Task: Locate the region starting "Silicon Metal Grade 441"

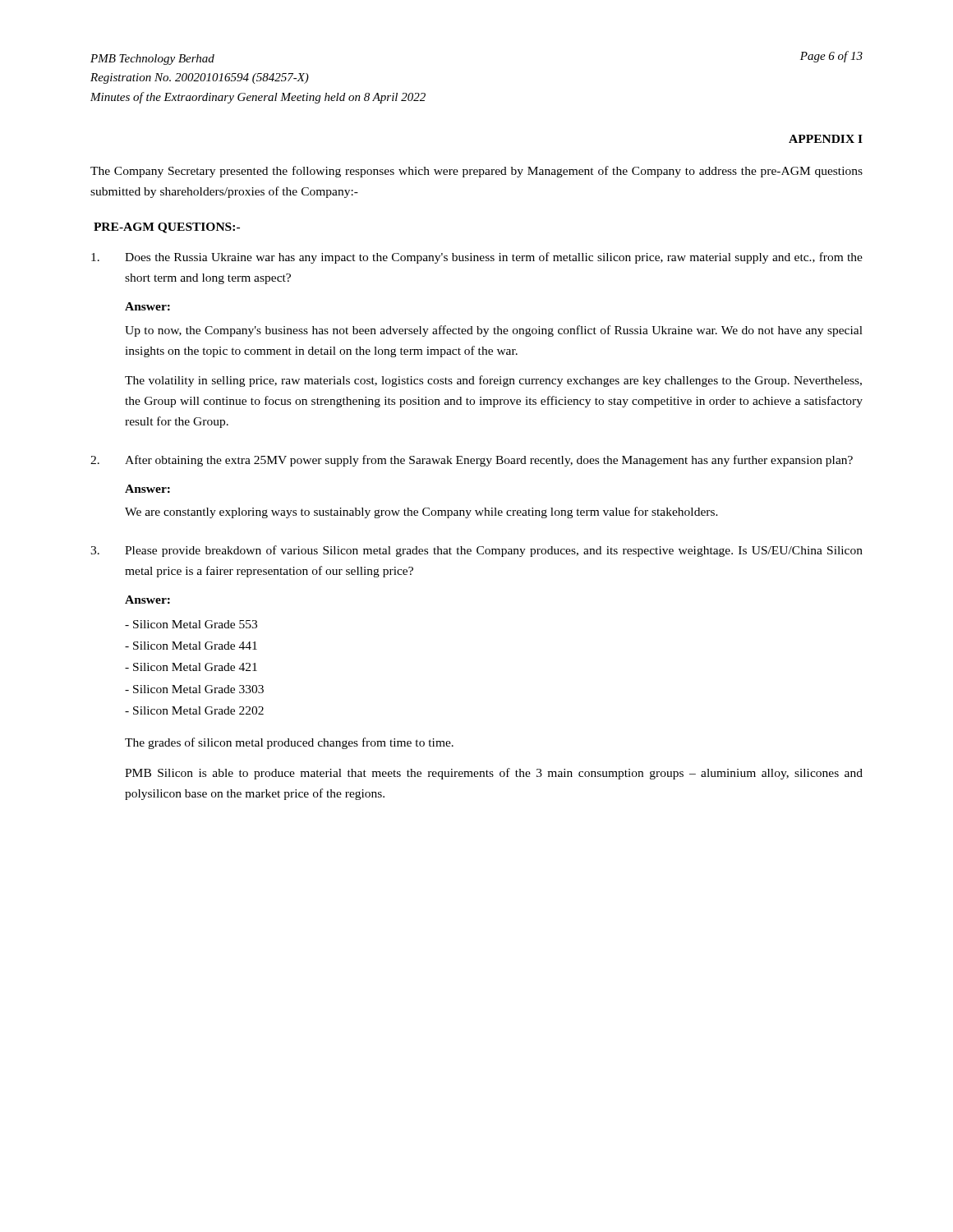Action: pyautogui.click(x=191, y=645)
